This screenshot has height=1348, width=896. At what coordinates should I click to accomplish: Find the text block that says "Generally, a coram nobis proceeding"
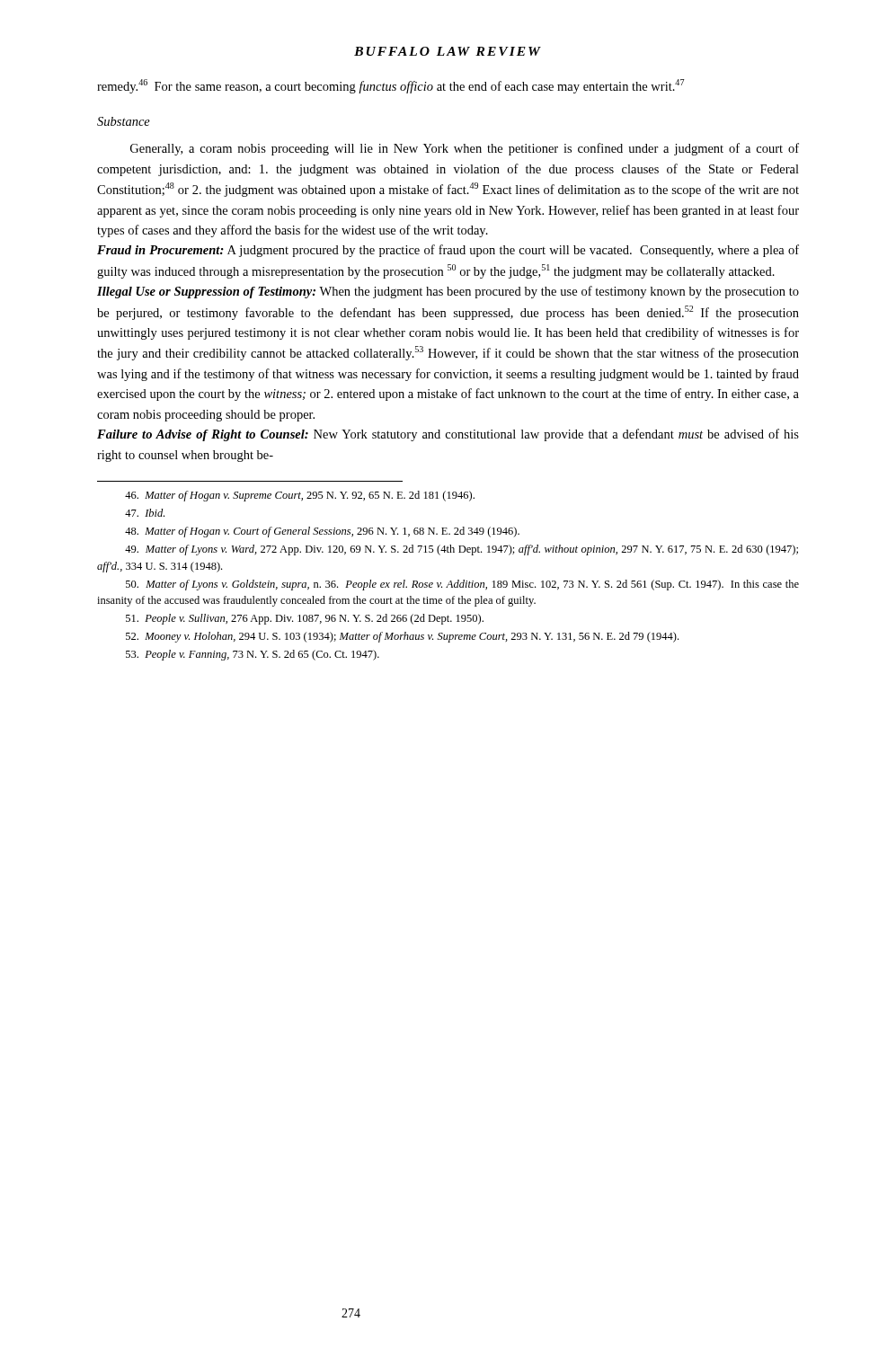click(448, 190)
